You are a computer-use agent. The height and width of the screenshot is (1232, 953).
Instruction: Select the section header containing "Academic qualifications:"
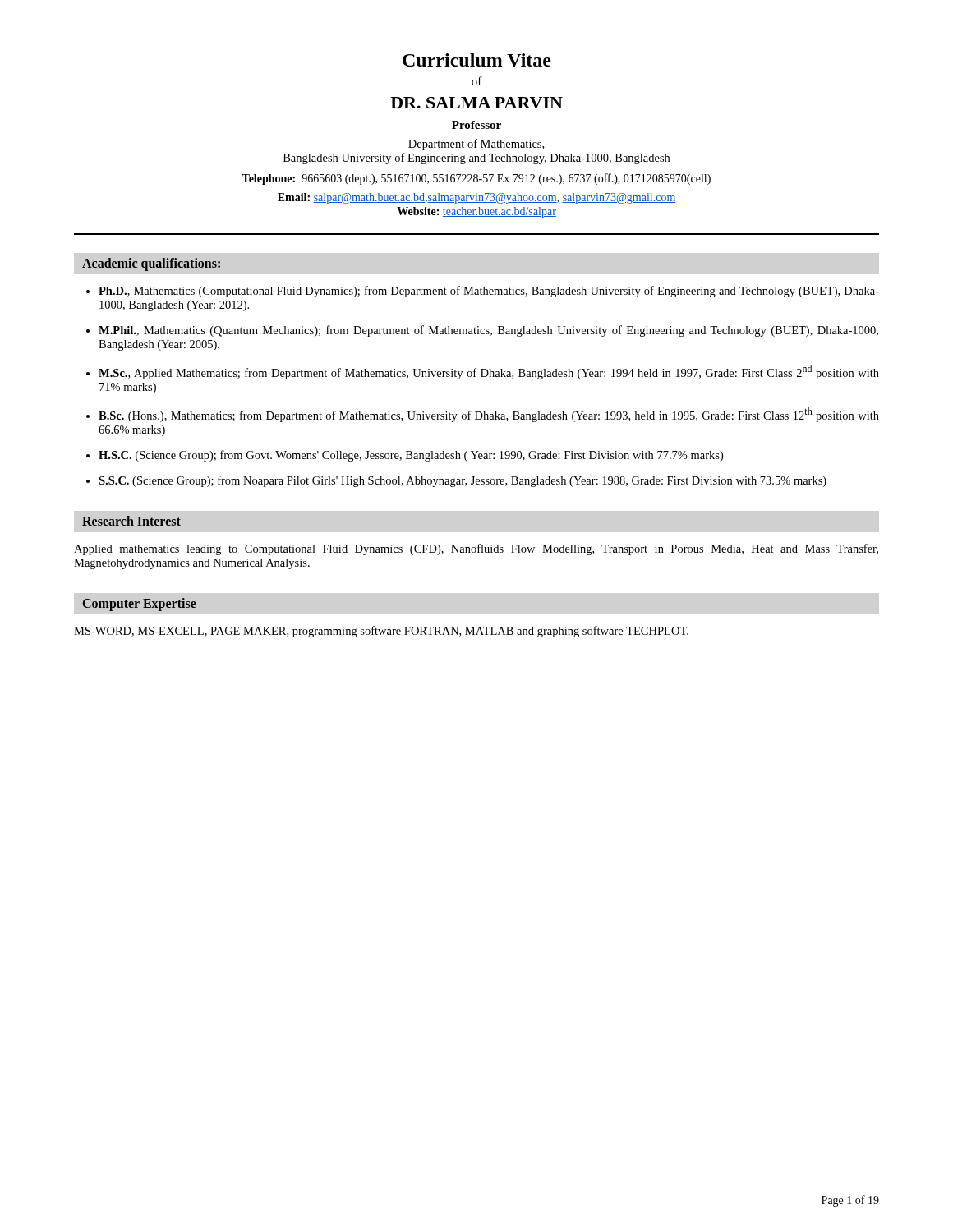151,264
